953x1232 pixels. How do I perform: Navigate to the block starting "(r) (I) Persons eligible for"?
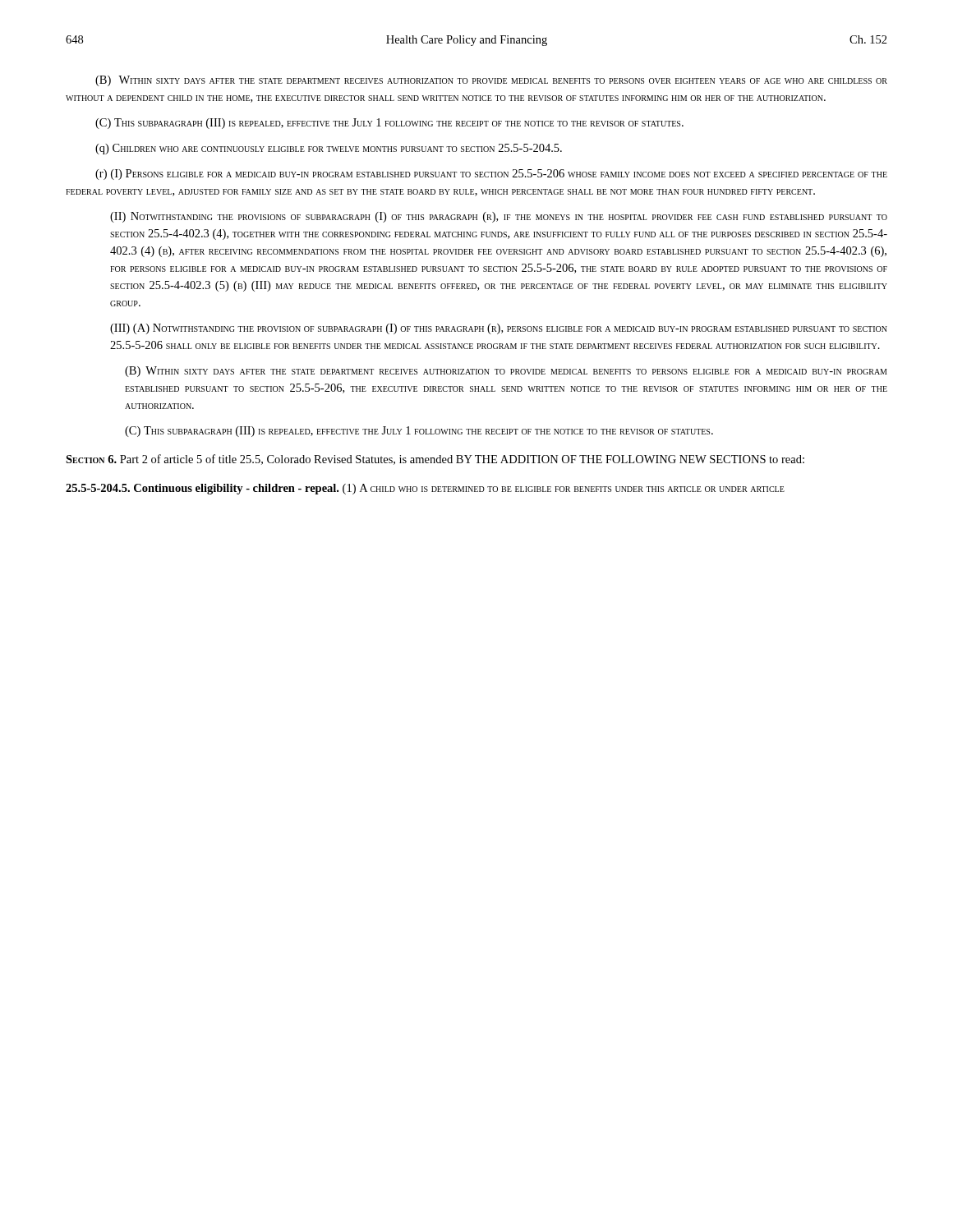476,182
